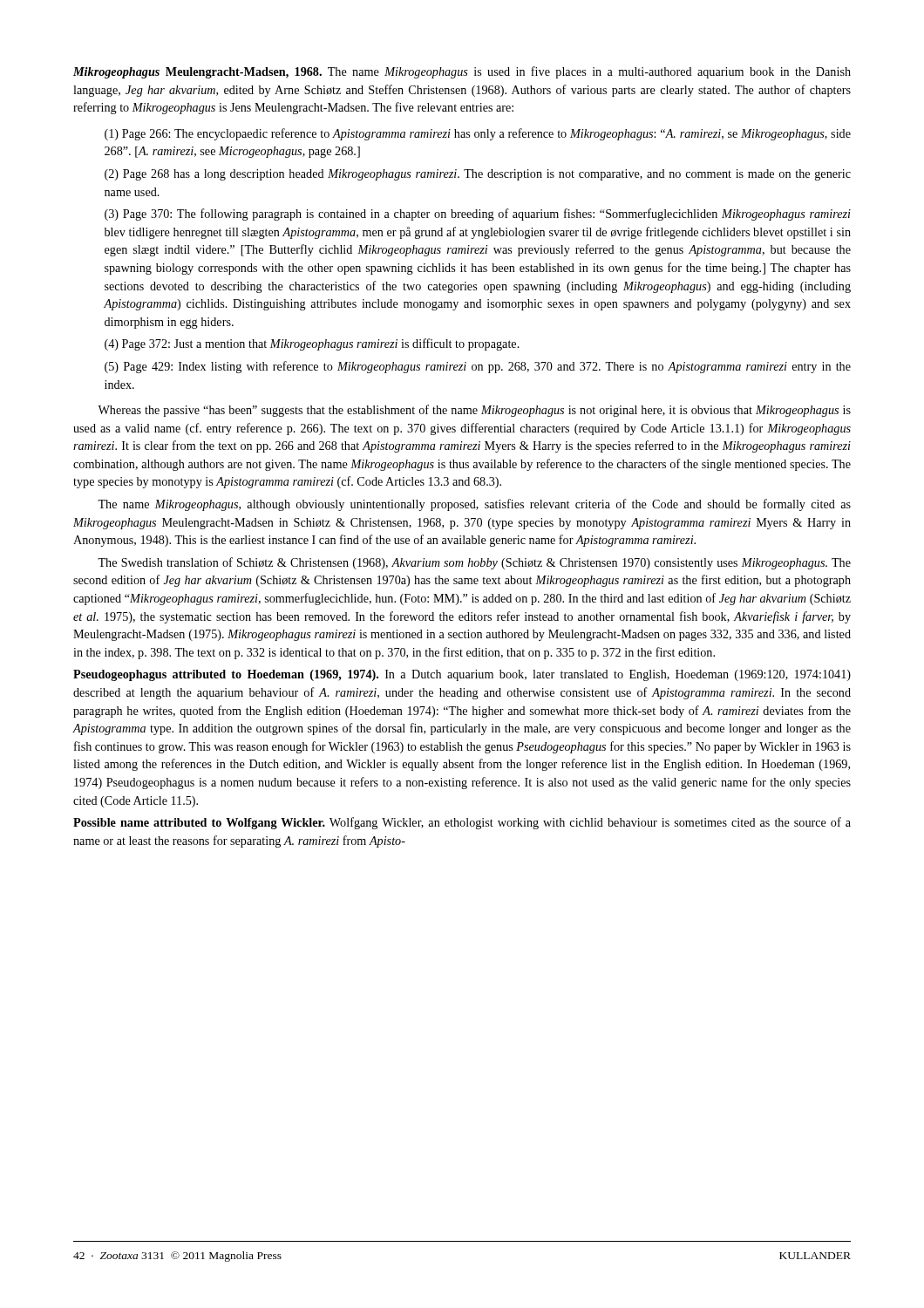
Task: Point to the element starting "The name Mikrogeophagus, although obviously"
Action: pyautogui.click(x=462, y=522)
